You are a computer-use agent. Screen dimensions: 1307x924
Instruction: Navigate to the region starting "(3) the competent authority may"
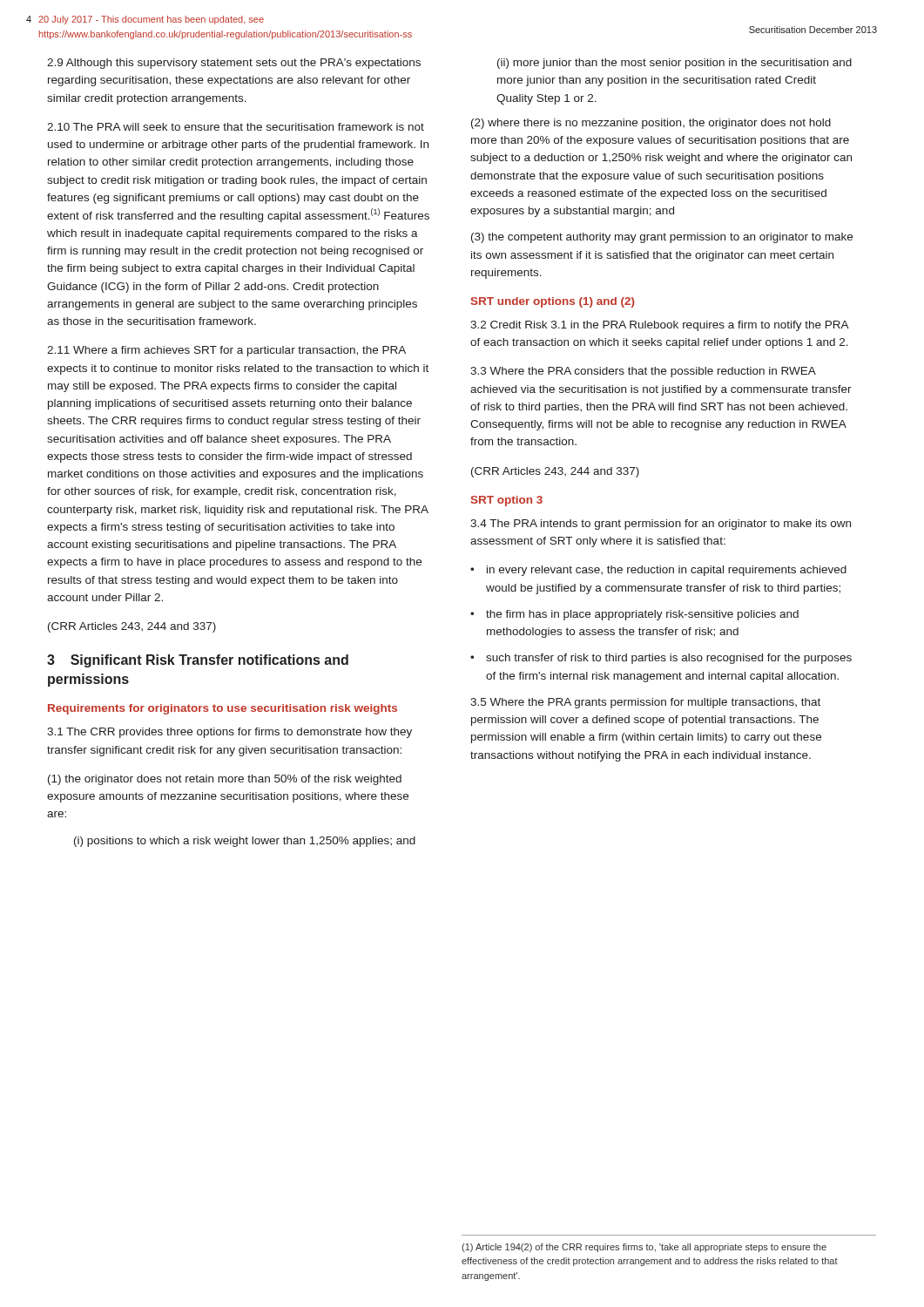point(662,255)
